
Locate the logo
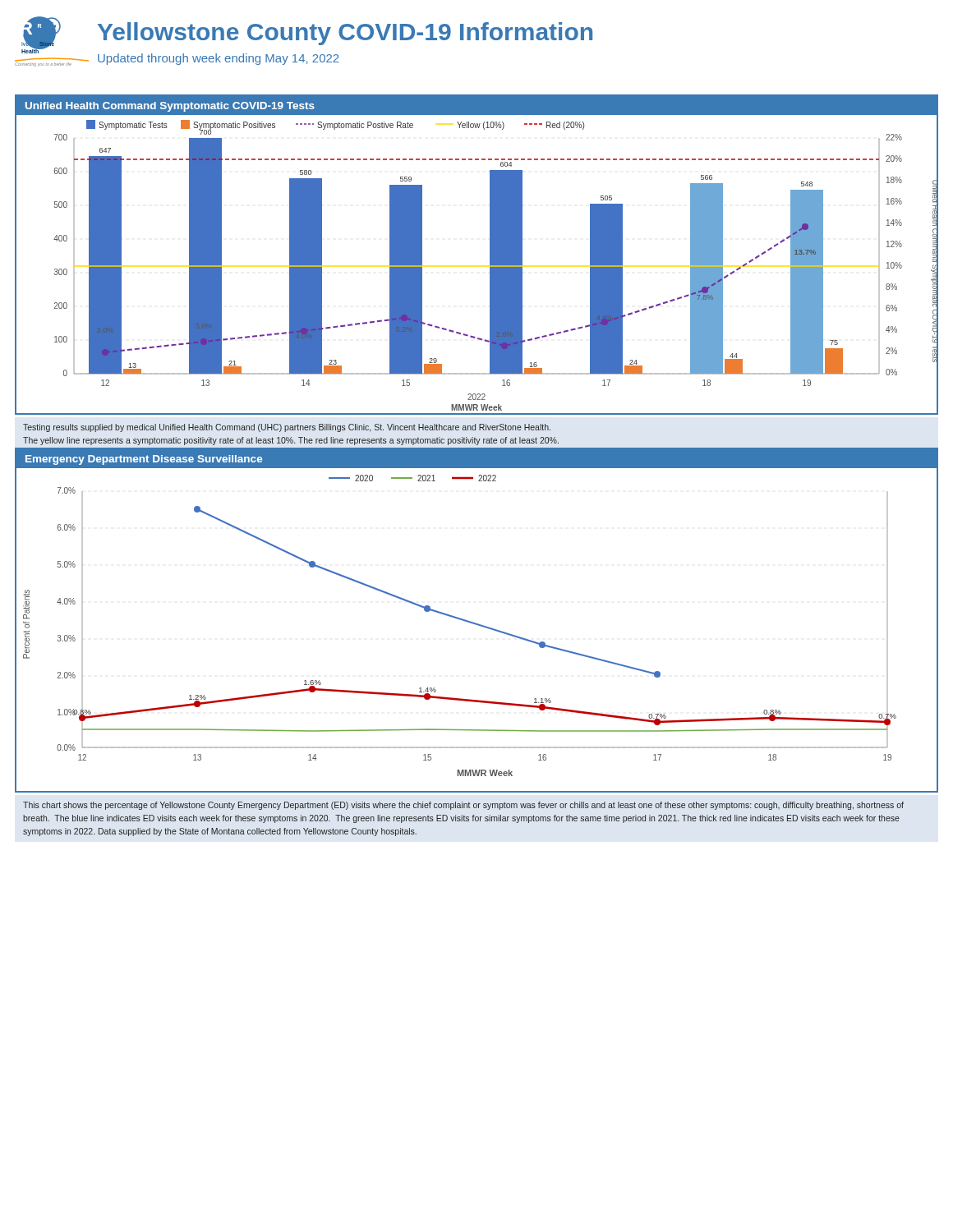pyautogui.click(x=476, y=44)
